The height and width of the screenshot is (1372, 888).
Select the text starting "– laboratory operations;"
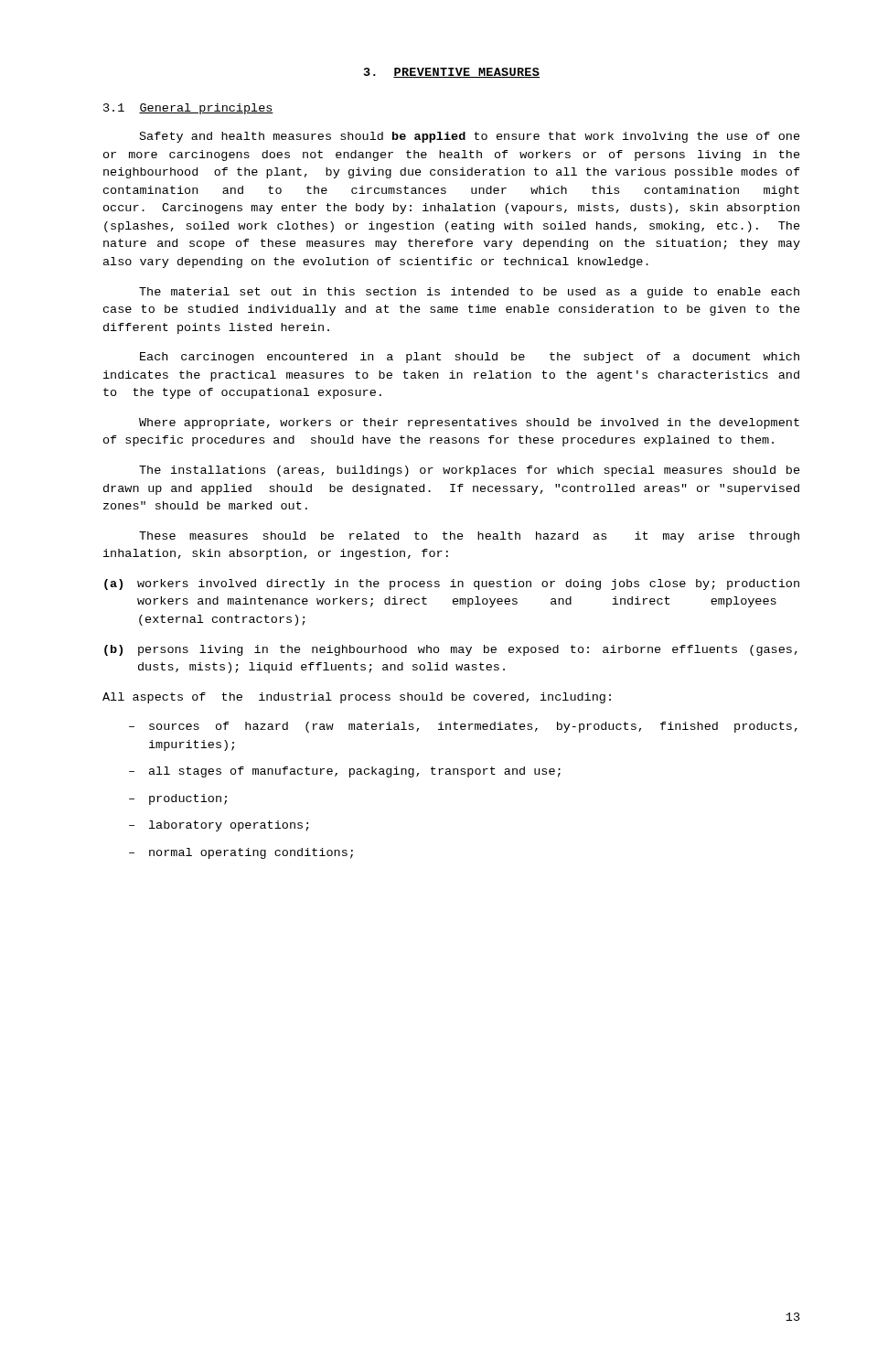(x=219, y=826)
